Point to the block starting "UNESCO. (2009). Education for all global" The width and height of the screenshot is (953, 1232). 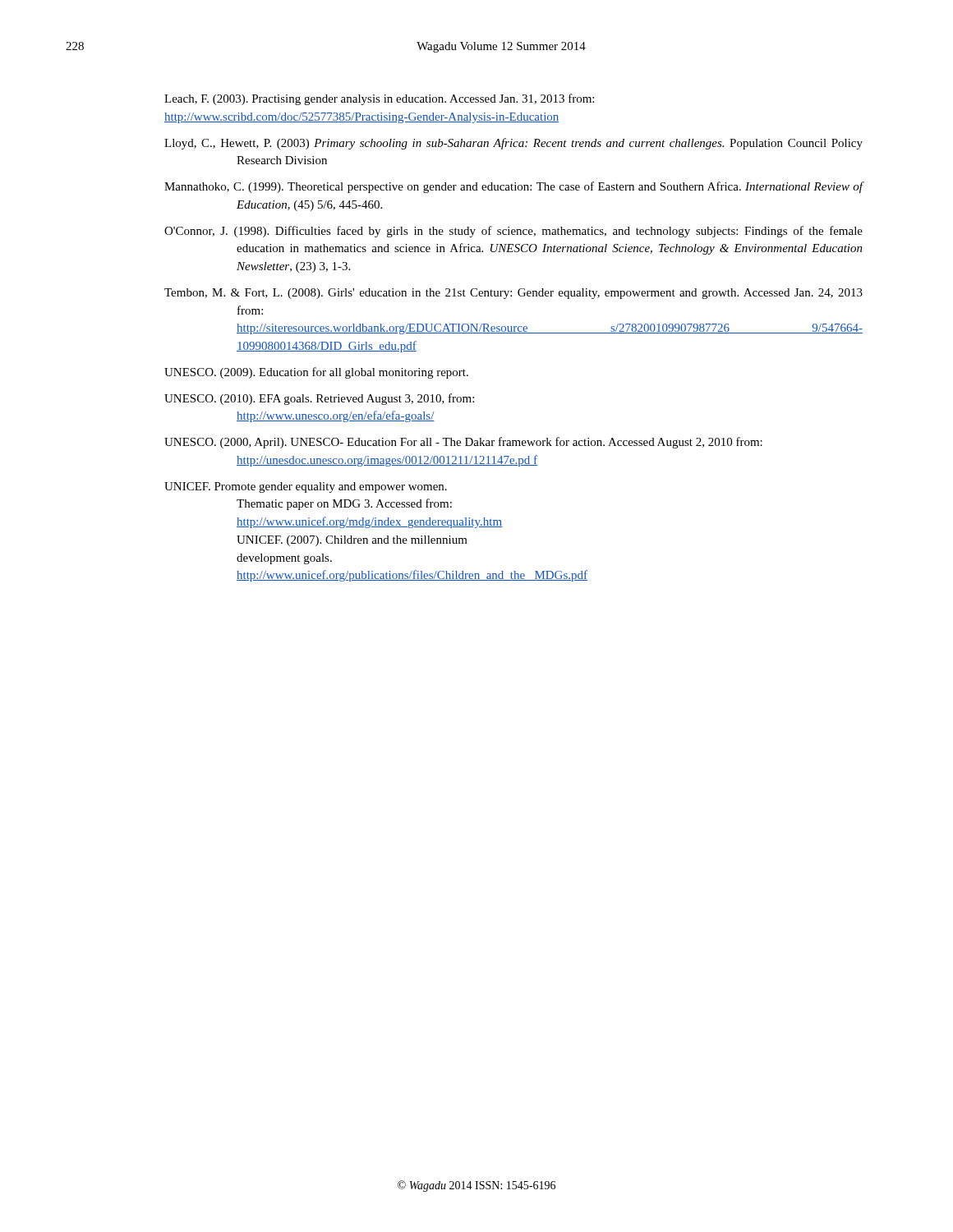(316, 373)
